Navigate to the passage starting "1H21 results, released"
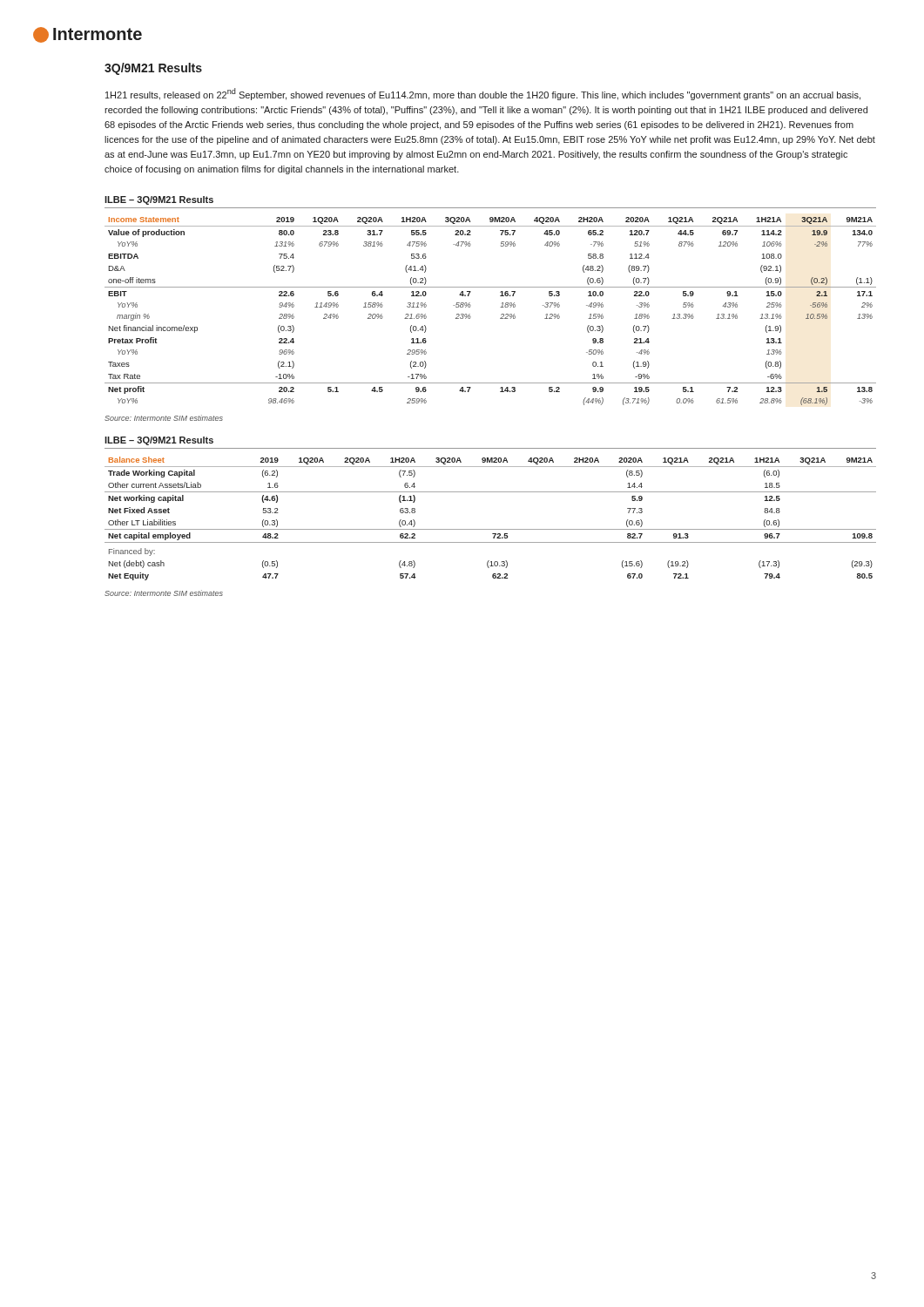 pos(490,131)
